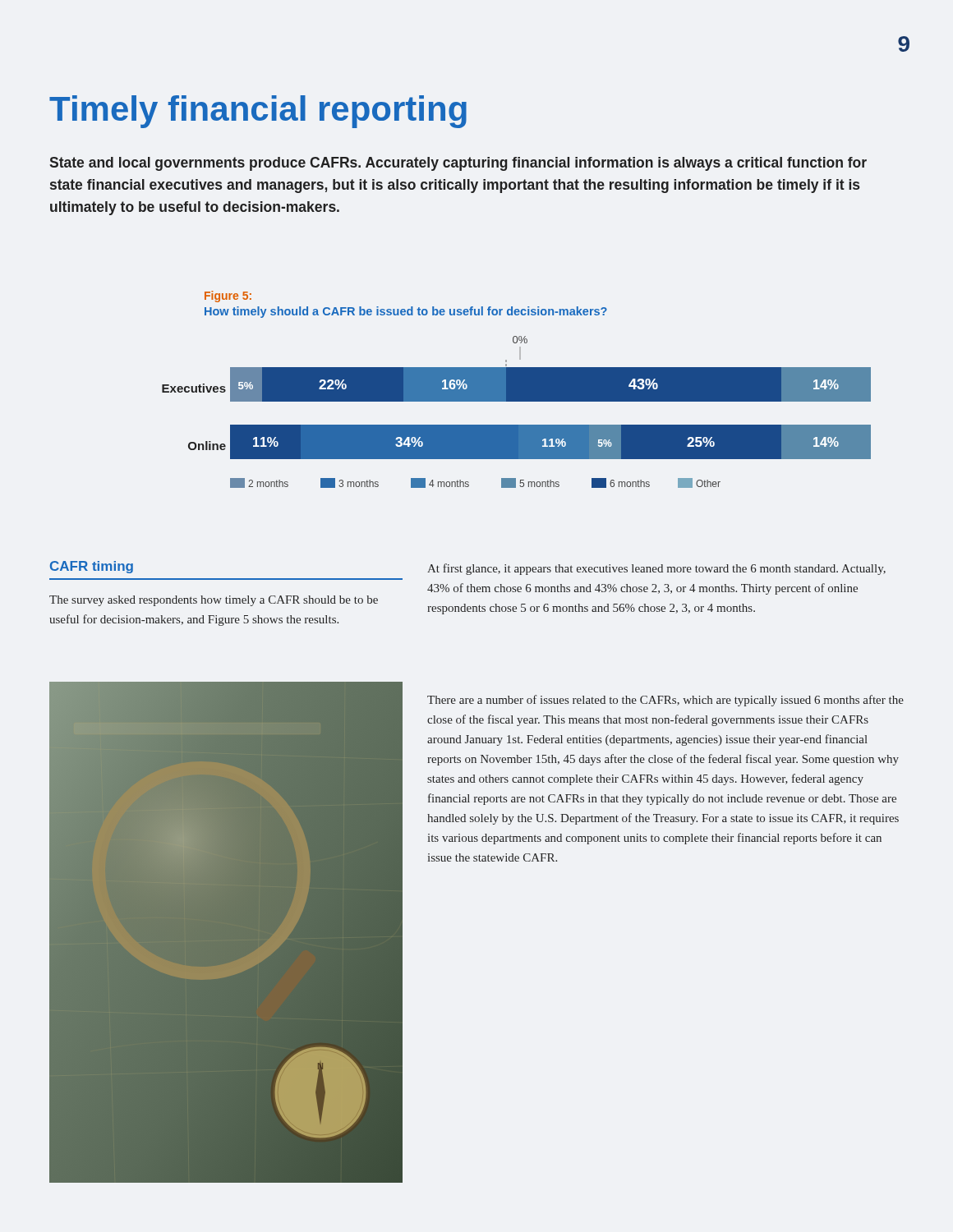Click on the text block with the text "There are a number of issues related"
The height and width of the screenshot is (1232, 953).
click(665, 779)
